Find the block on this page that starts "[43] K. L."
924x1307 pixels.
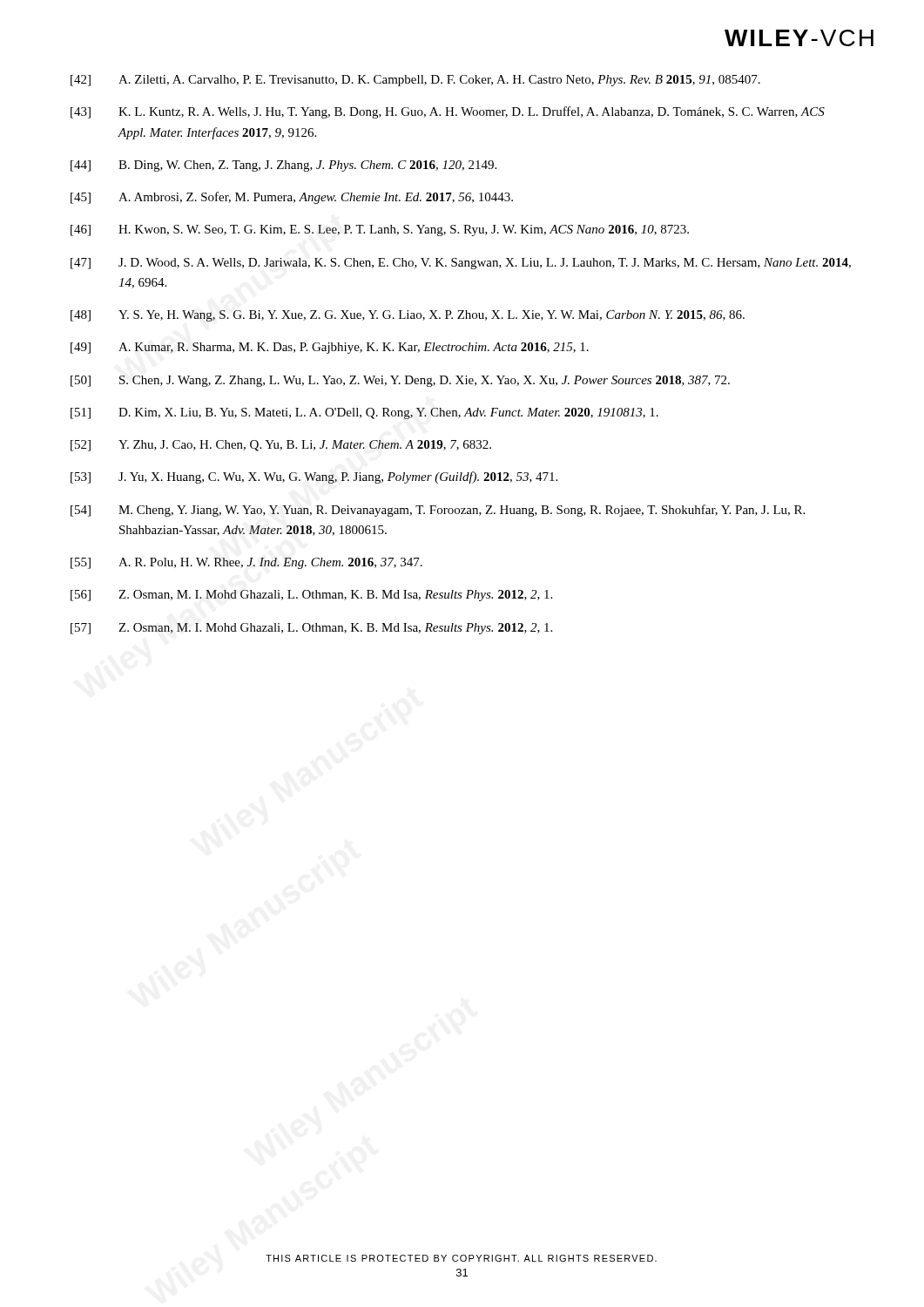462,122
